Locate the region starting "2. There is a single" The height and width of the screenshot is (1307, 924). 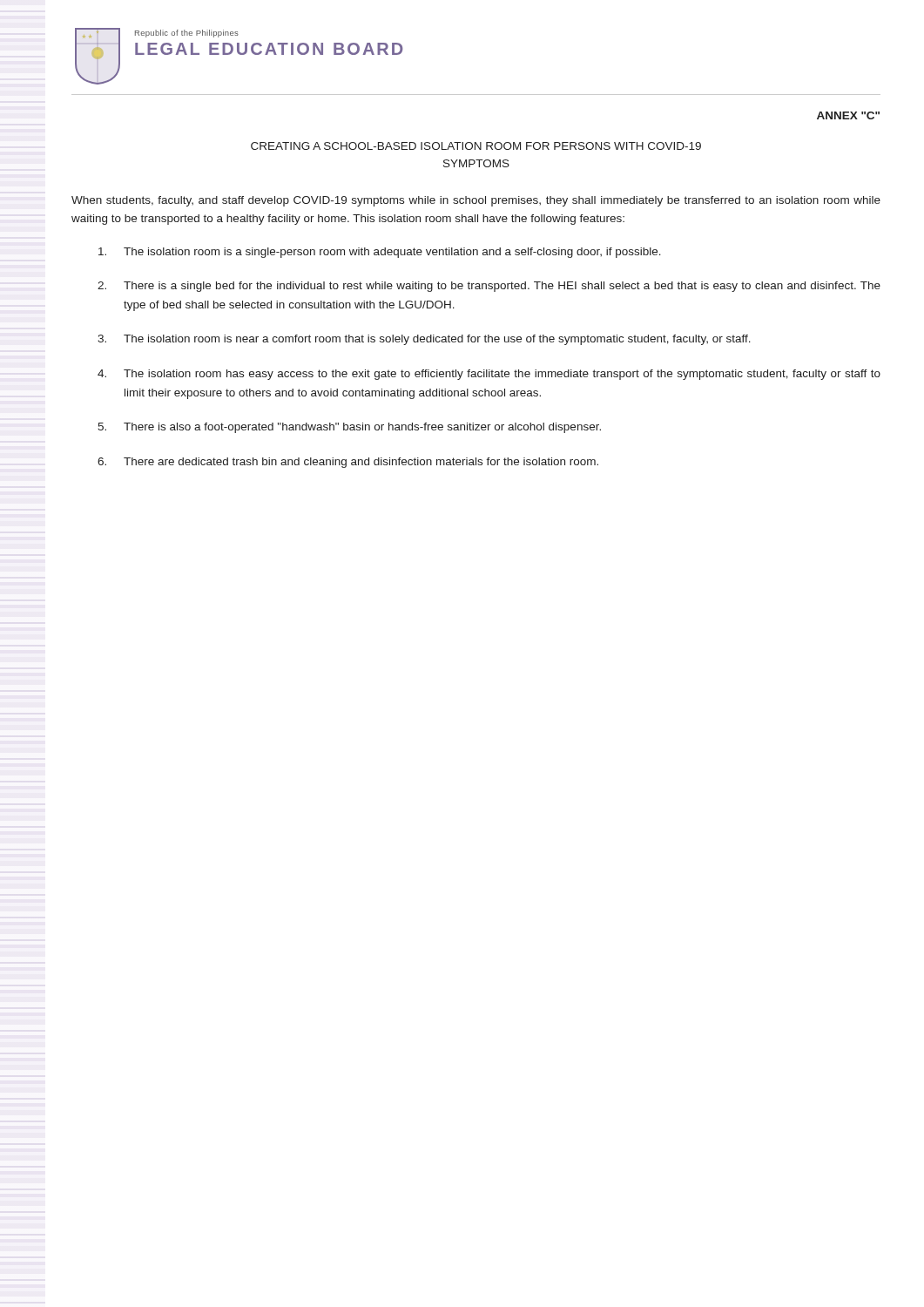tap(489, 295)
